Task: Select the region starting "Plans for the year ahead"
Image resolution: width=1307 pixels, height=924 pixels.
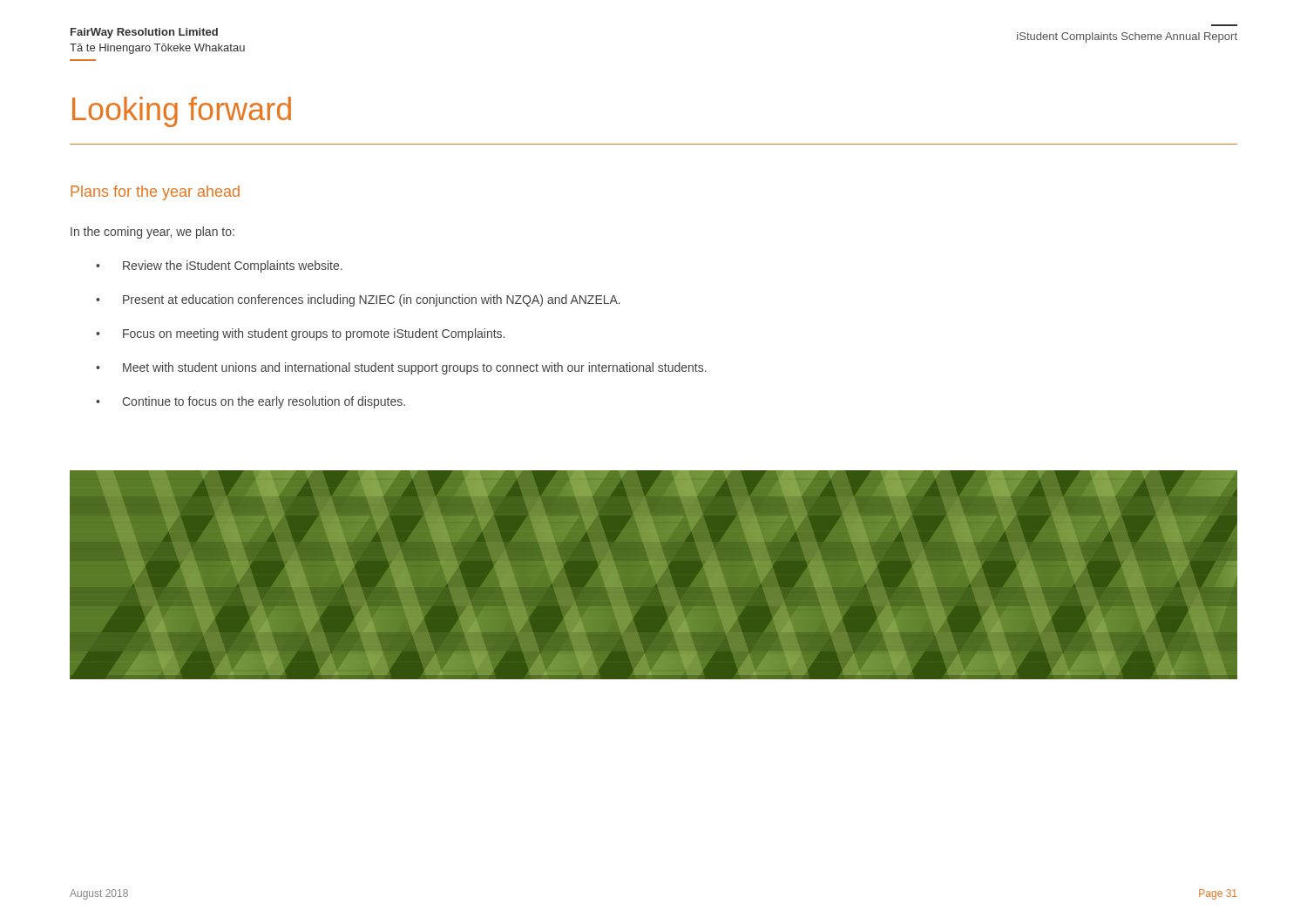Action: pyautogui.click(x=155, y=192)
